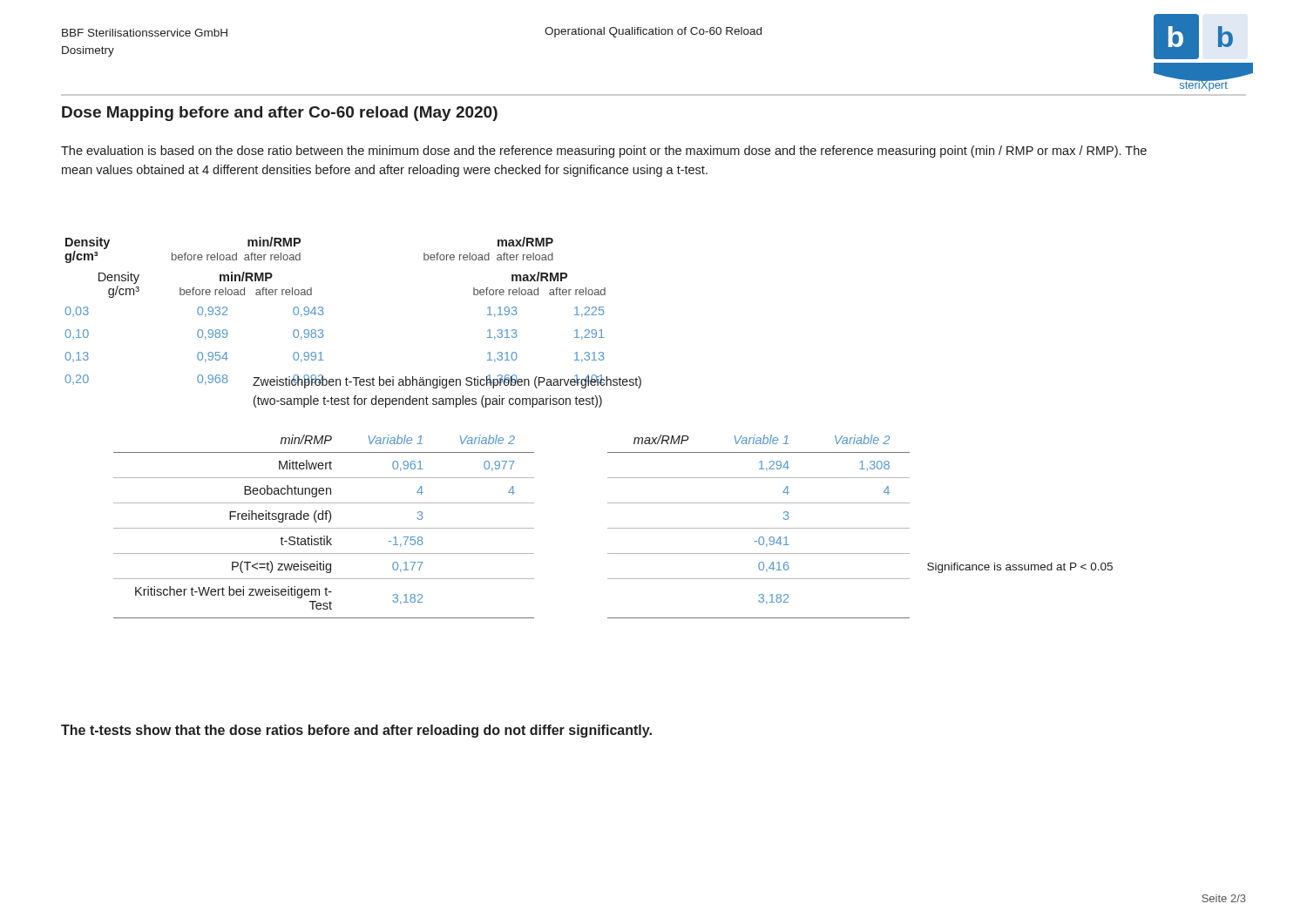The height and width of the screenshot is (924, 1307).
Task: Click on the table containing "Significance is assumed at"
Action: (662, 523)
